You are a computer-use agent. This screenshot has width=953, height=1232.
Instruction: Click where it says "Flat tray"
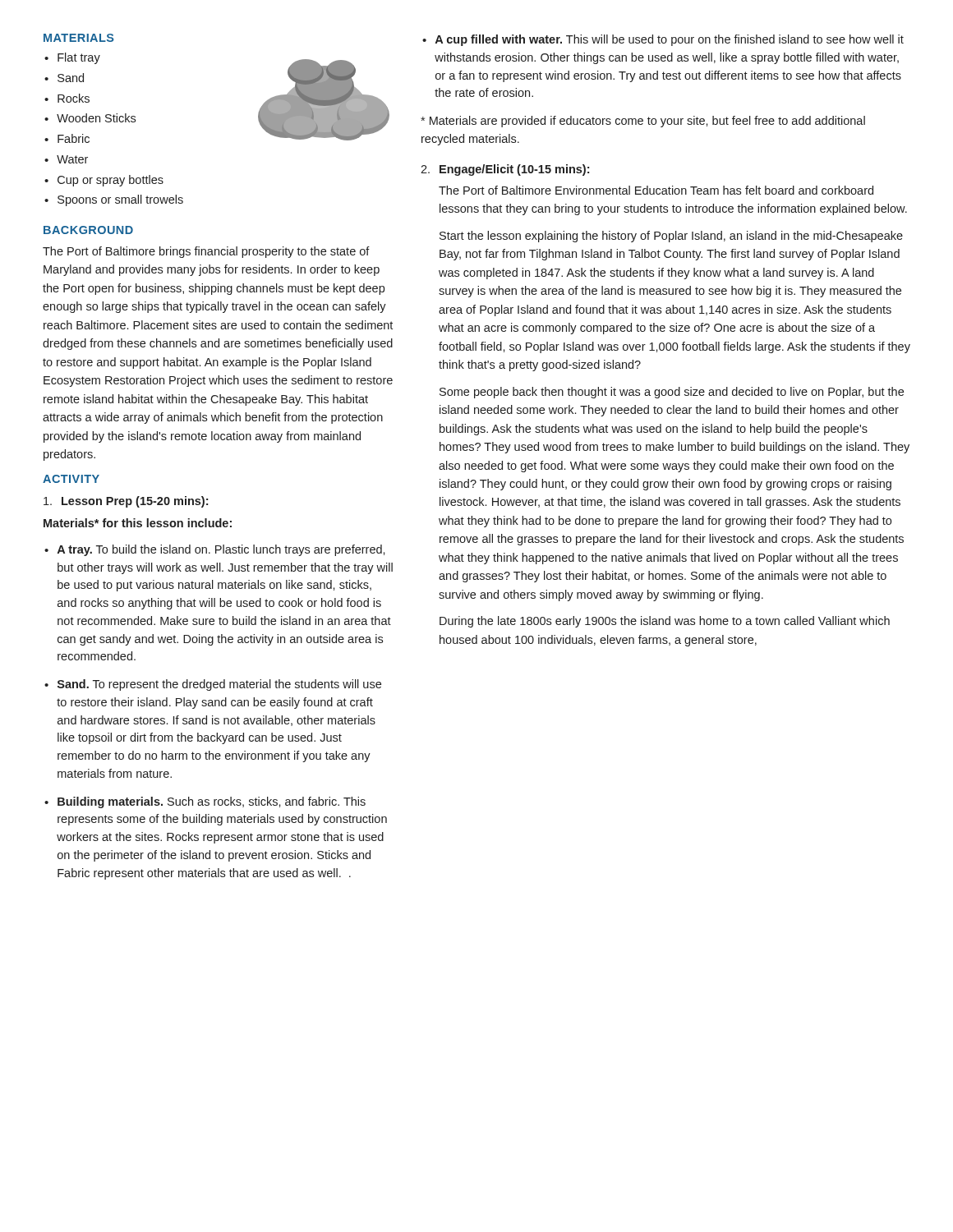click(x=78, y=57)
